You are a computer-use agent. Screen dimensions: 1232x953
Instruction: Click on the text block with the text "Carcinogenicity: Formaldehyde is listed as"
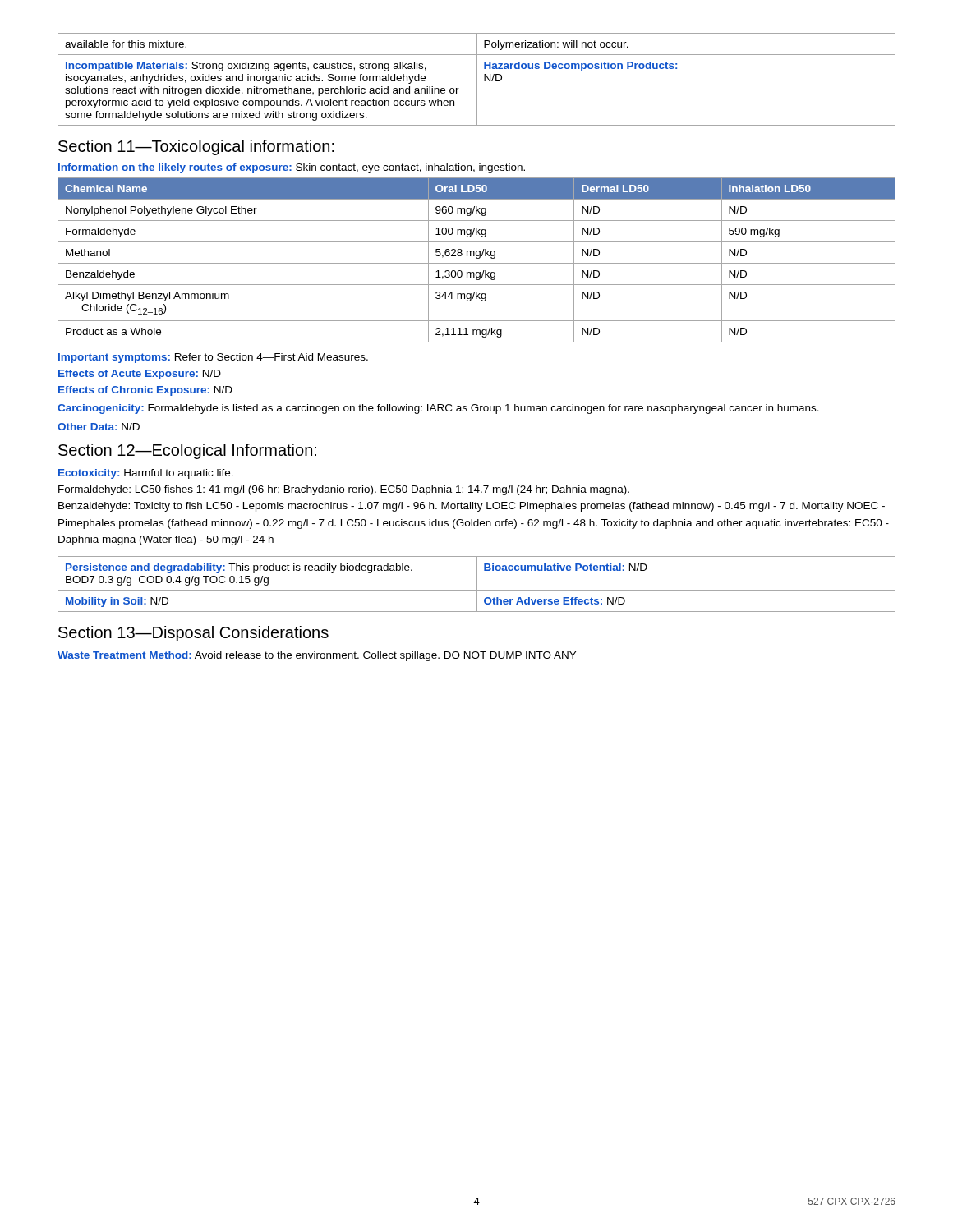[438, 408]
